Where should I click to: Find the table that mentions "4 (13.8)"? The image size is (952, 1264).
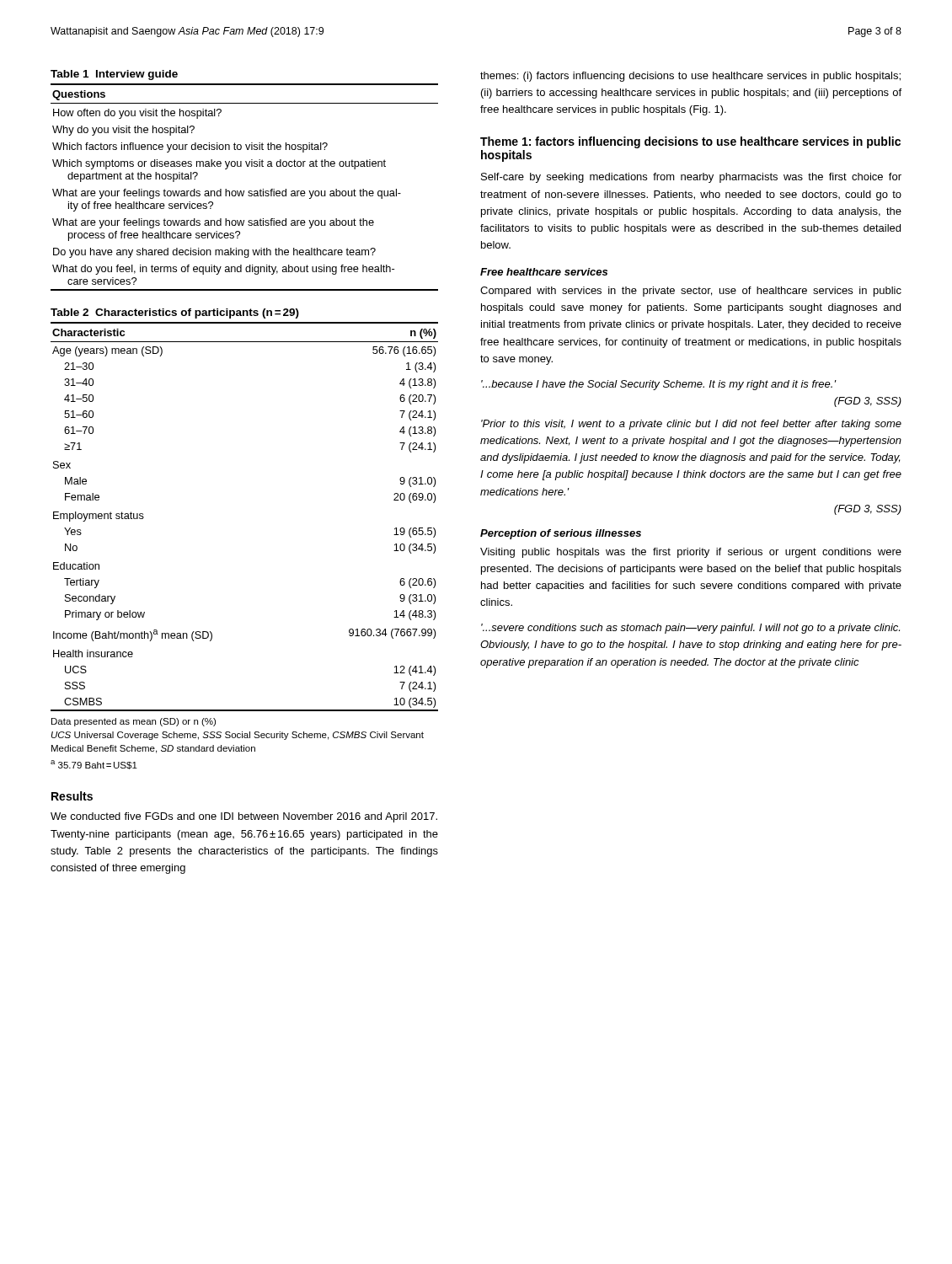244,517
